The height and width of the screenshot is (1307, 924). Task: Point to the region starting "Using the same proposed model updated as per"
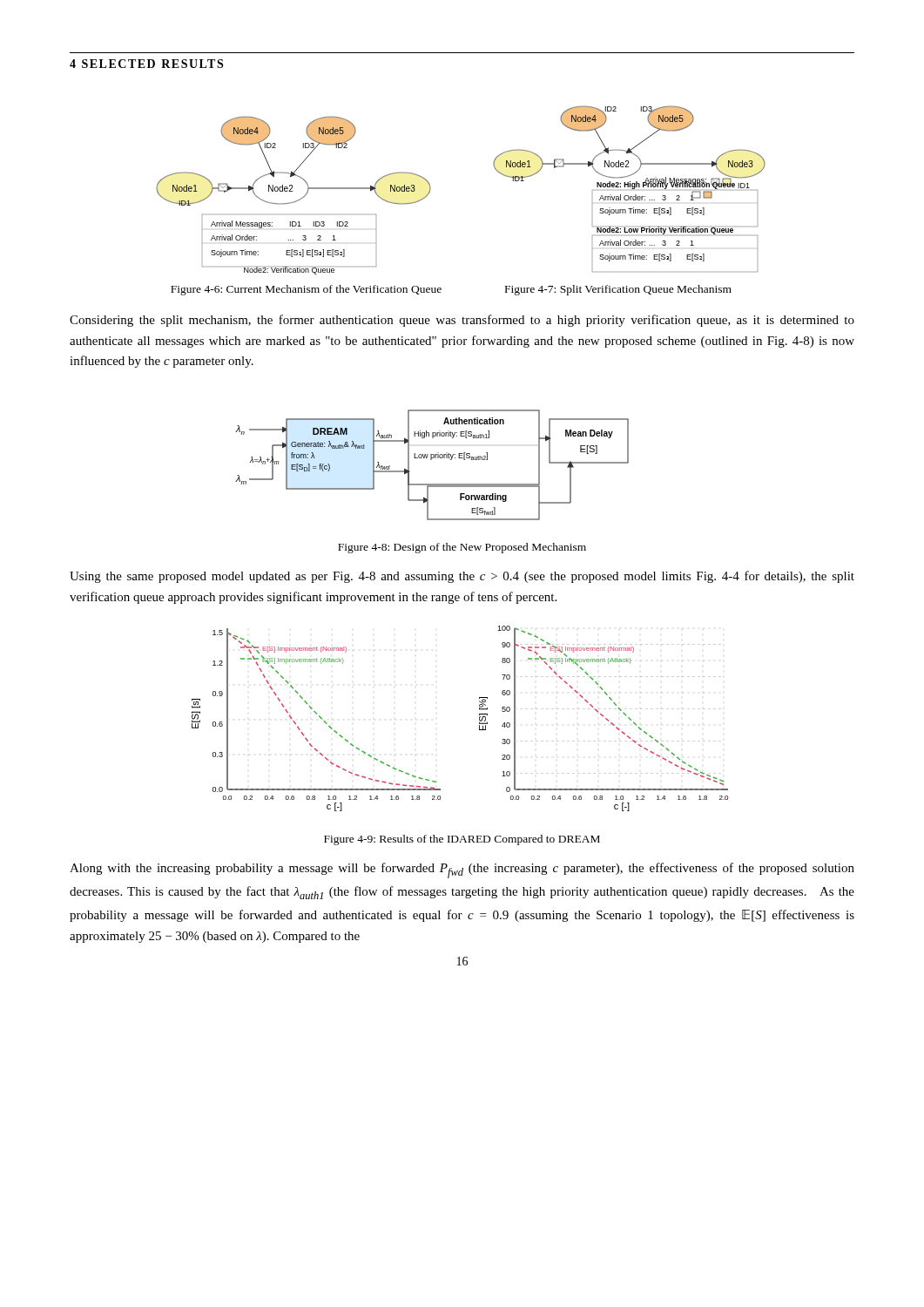coord(462,586)
